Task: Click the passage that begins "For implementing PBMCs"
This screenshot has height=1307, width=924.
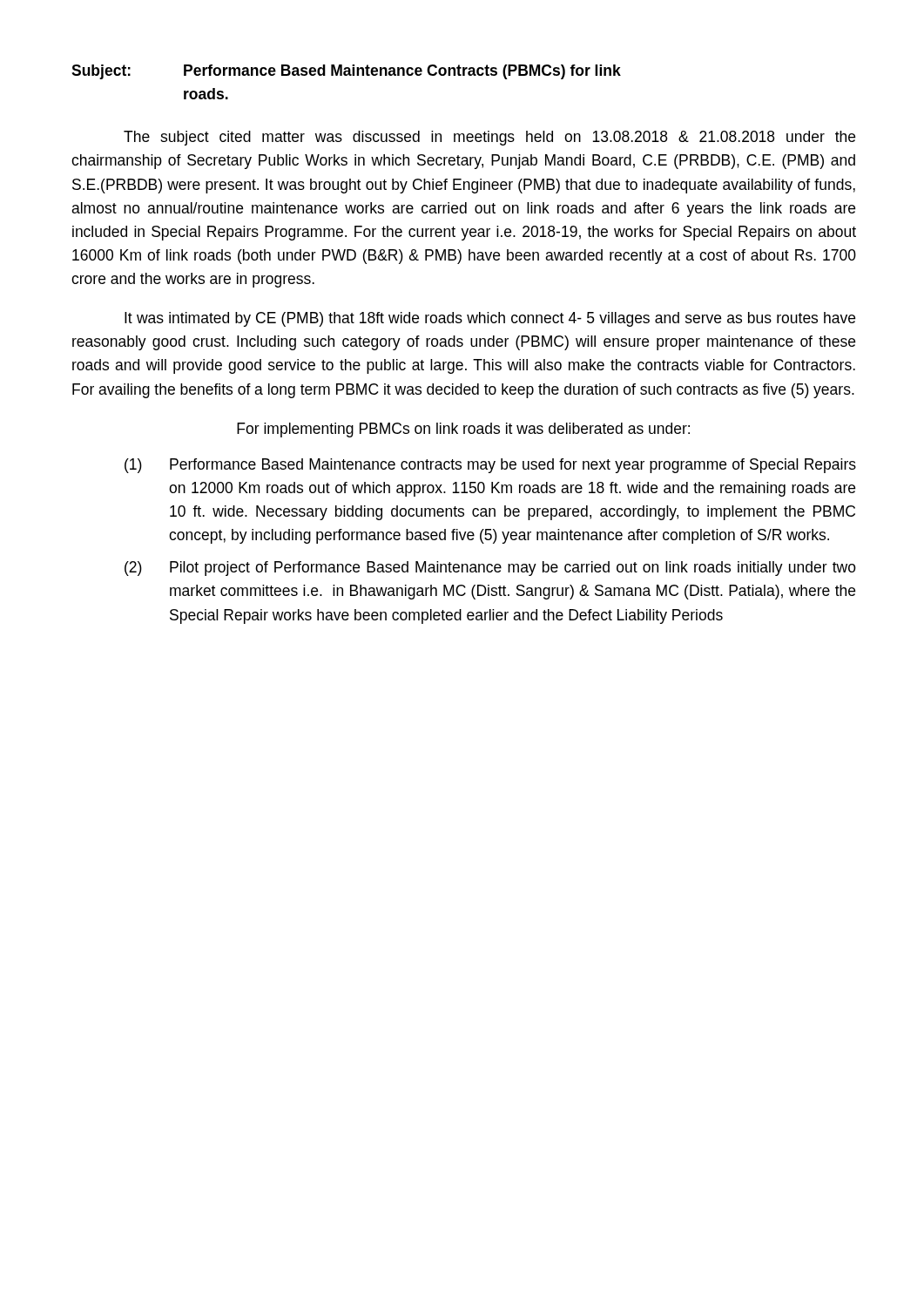Action: click(464, 428)
